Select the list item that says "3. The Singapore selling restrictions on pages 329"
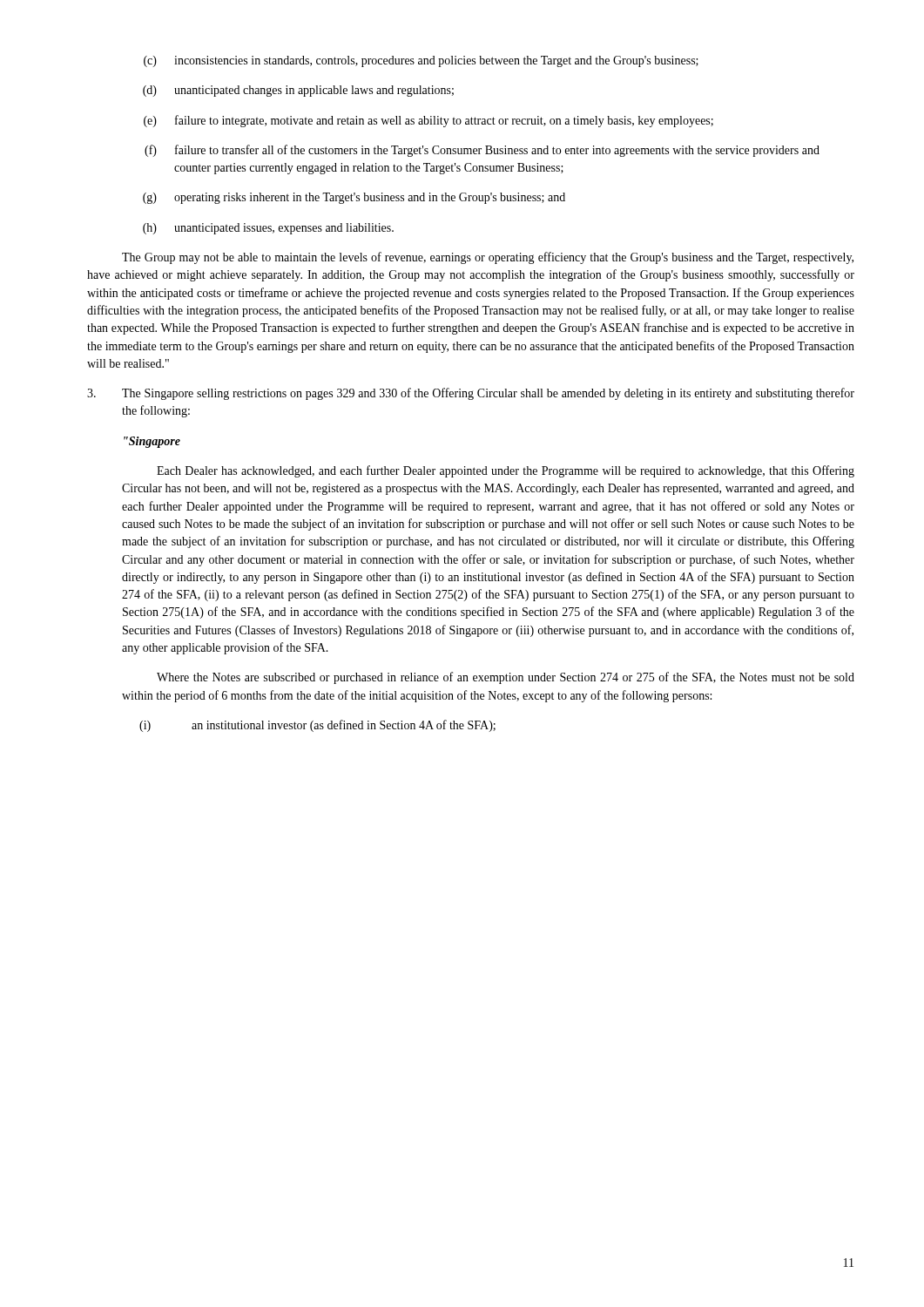Screen dimensions: 1307x924 click(x=471, y=403)
